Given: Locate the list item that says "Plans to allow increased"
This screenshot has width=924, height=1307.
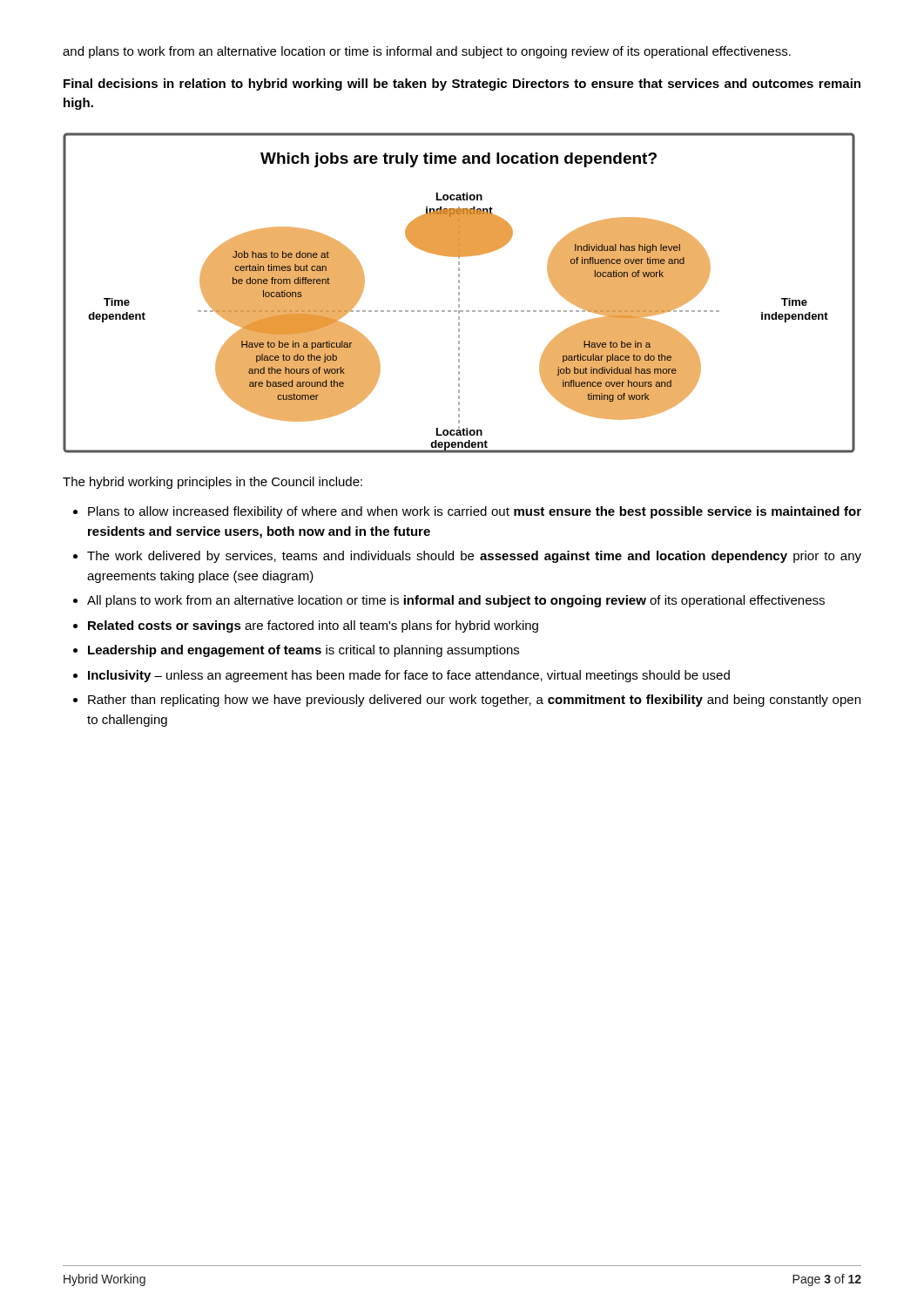Looking at the screenshot, I should pyautogui.click(x=474, y=521).
